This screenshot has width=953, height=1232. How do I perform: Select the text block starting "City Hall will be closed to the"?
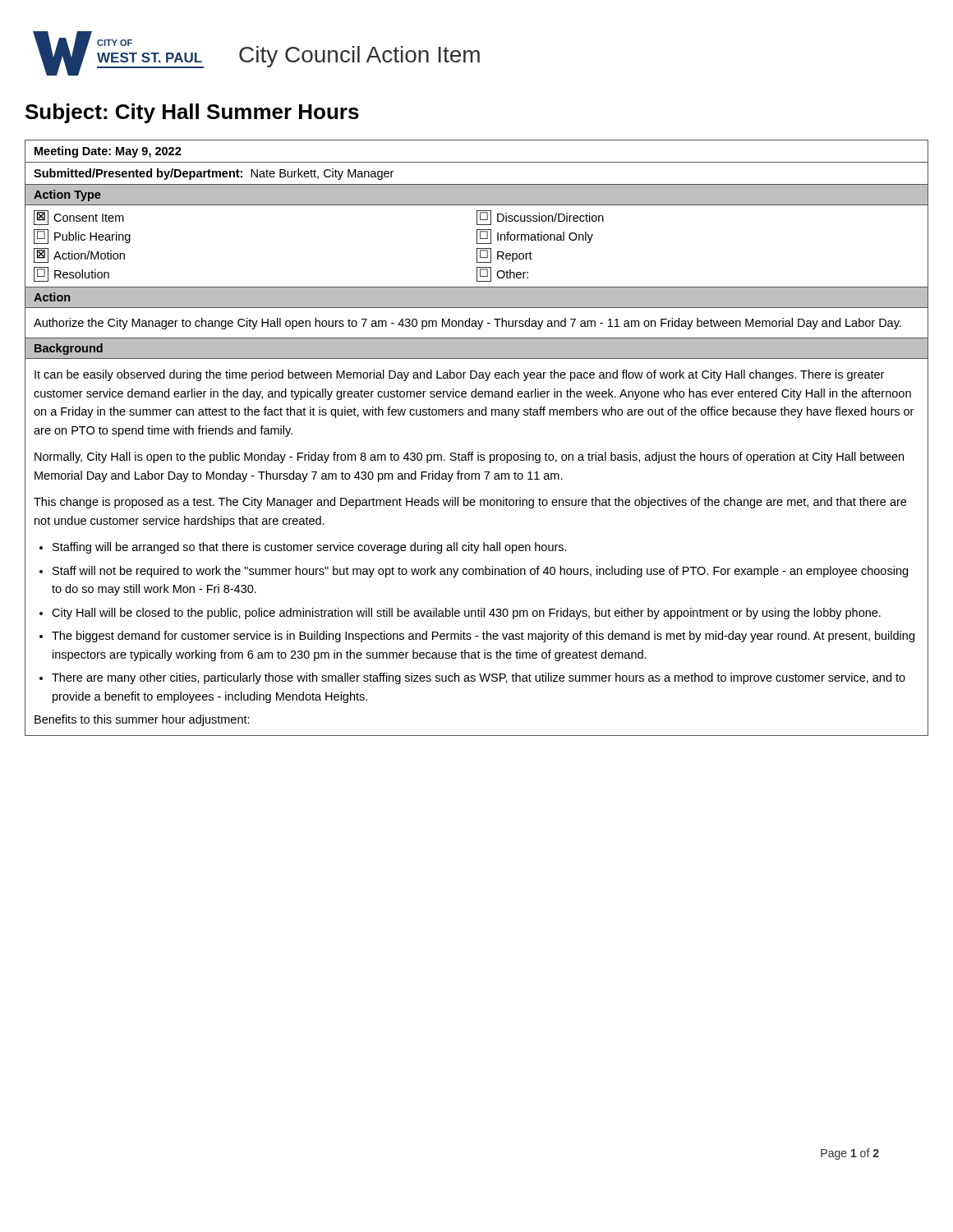tap(467, 612)
